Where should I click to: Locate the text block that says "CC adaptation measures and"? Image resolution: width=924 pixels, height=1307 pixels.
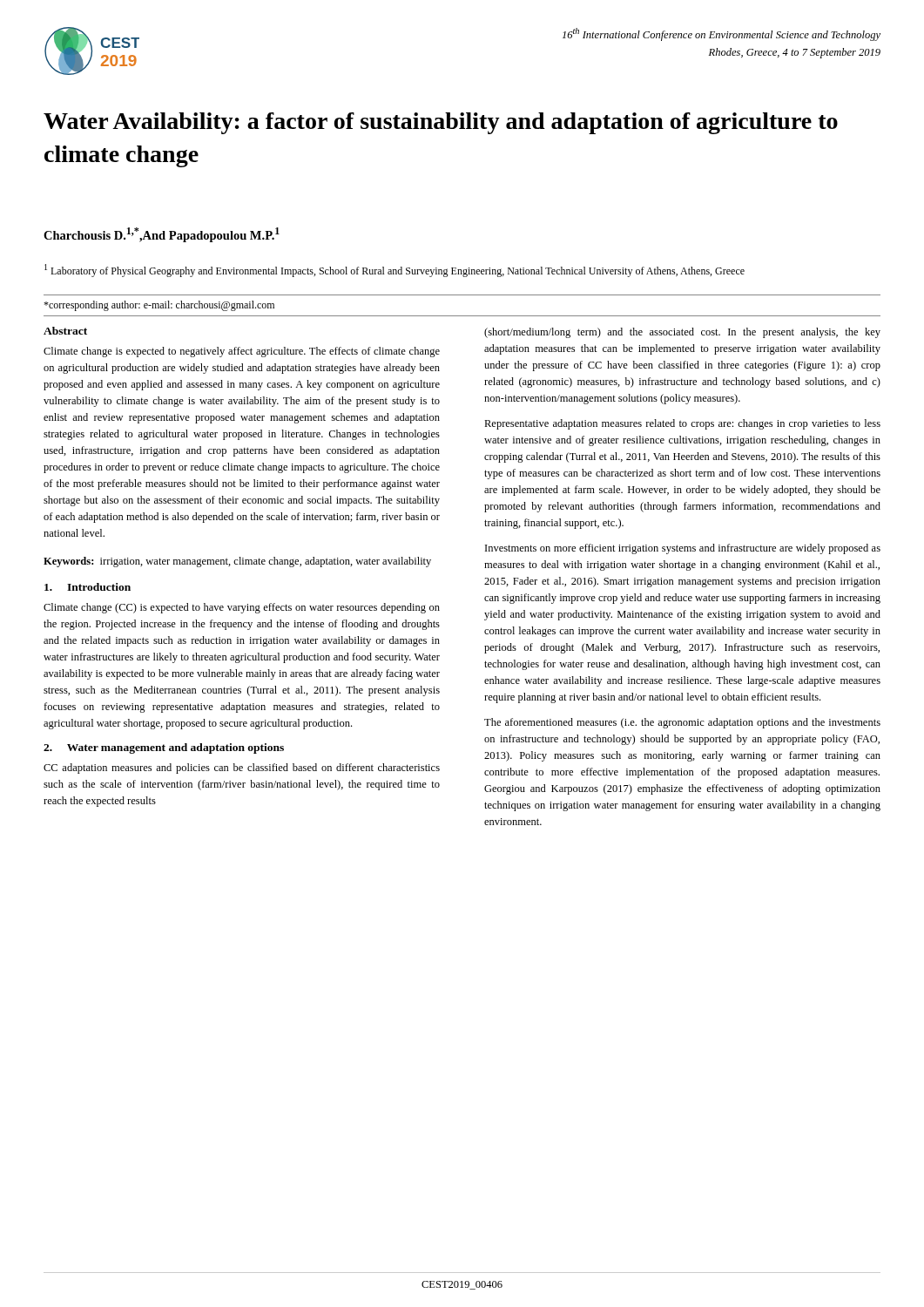242,785
